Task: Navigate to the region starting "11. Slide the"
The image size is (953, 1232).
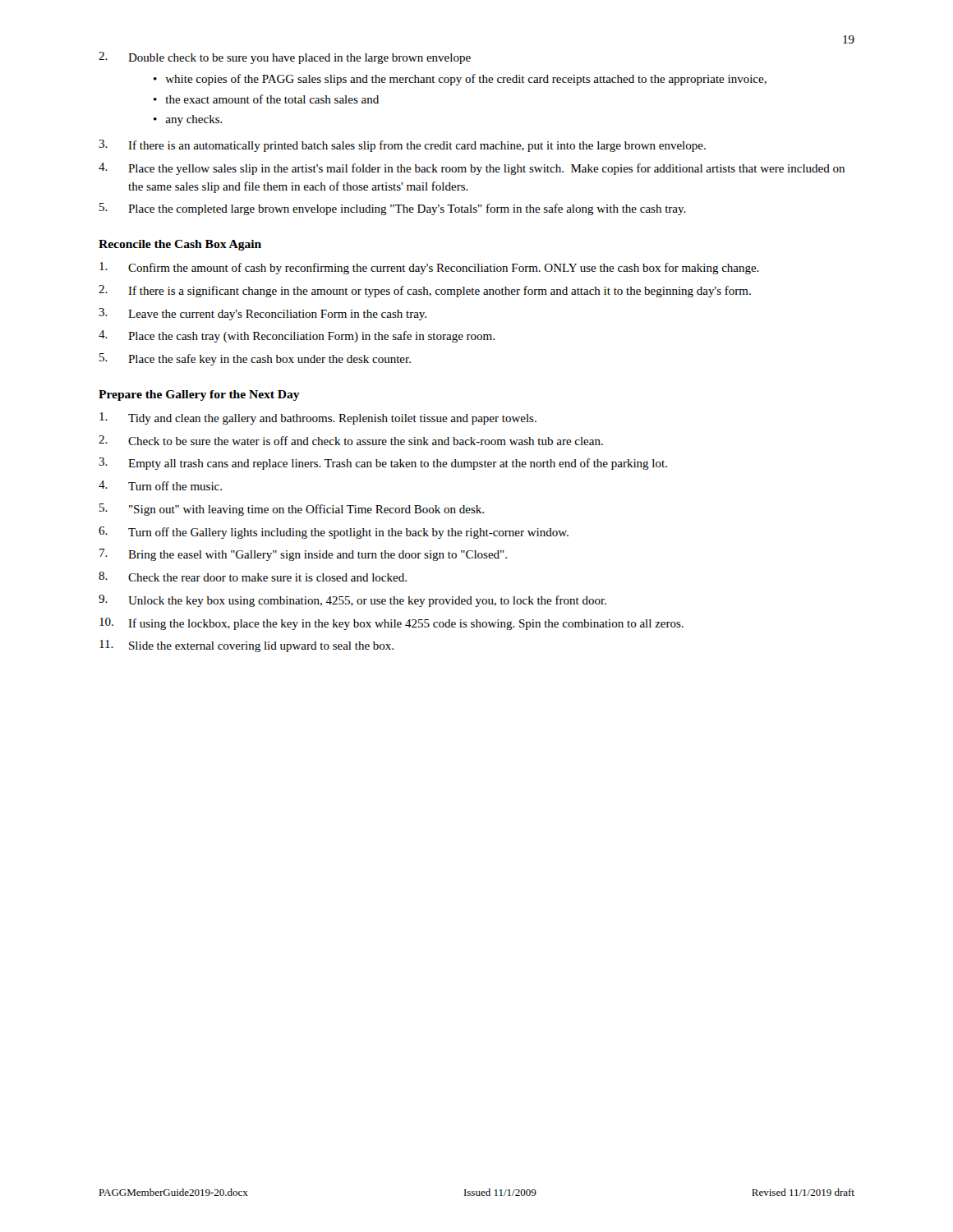Action: (246, 646)
